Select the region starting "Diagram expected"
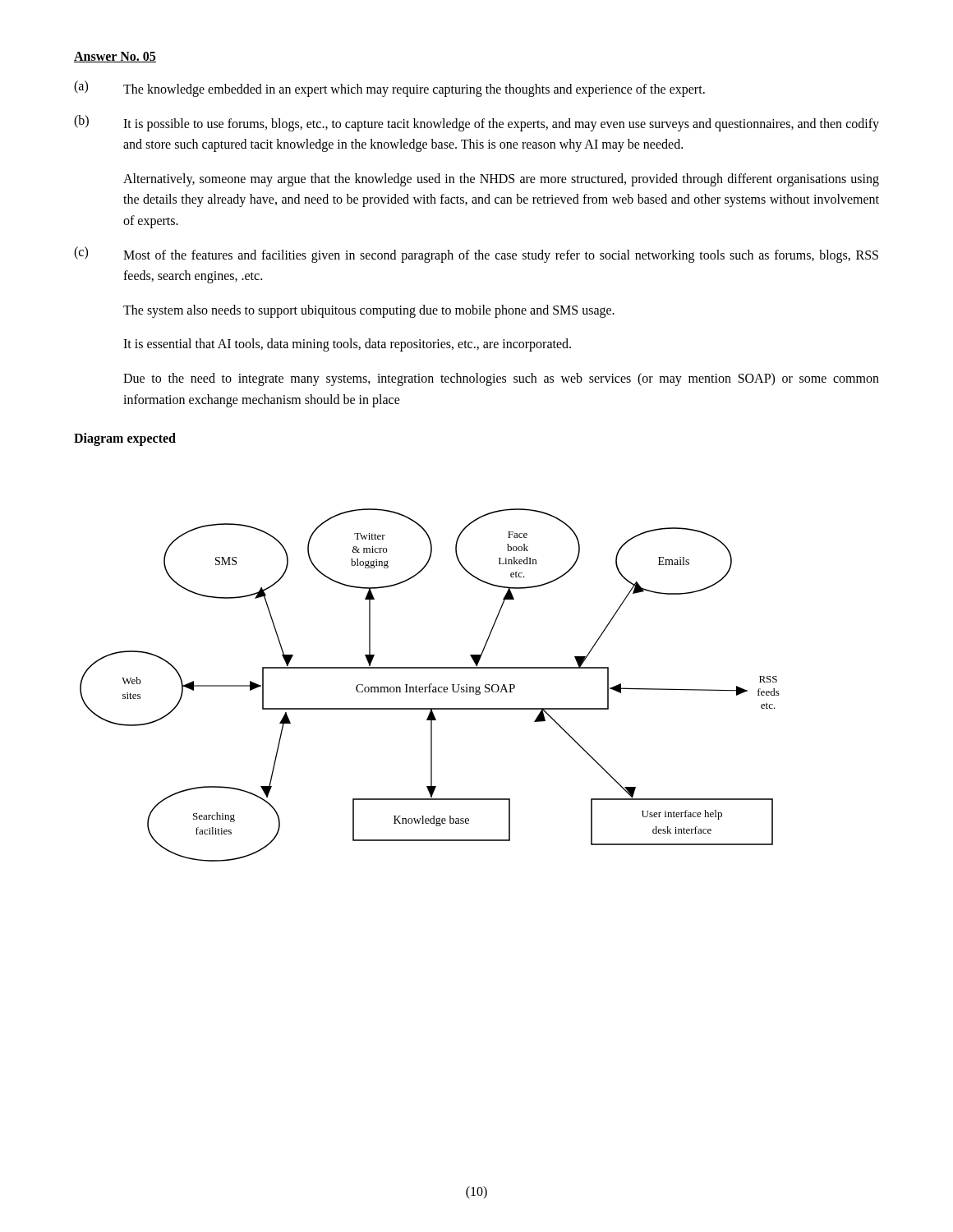The width and height of the screenshot is (953, 1232). coord(125,438)
